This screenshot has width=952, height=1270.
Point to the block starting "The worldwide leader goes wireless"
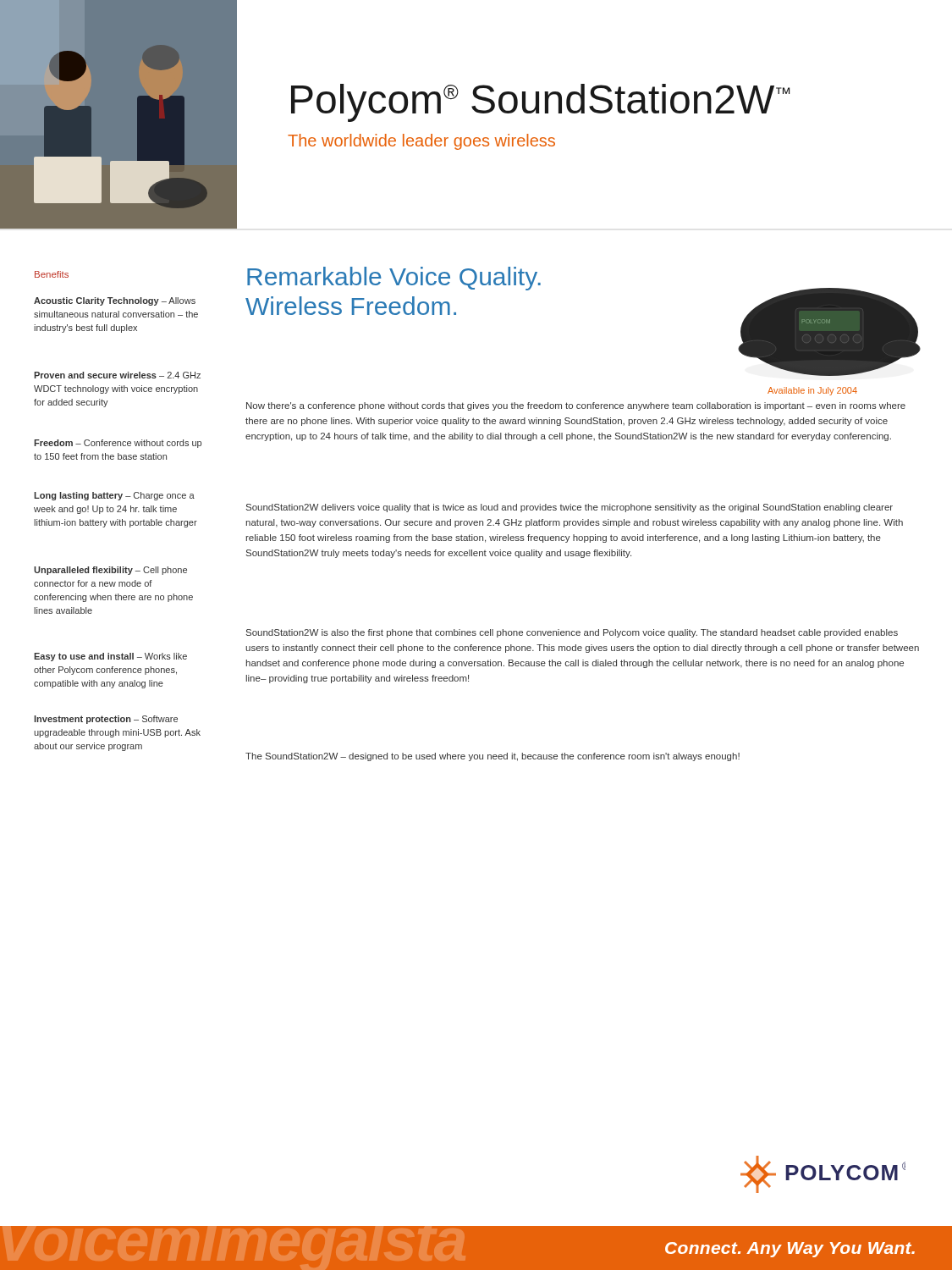pos(422,140)
